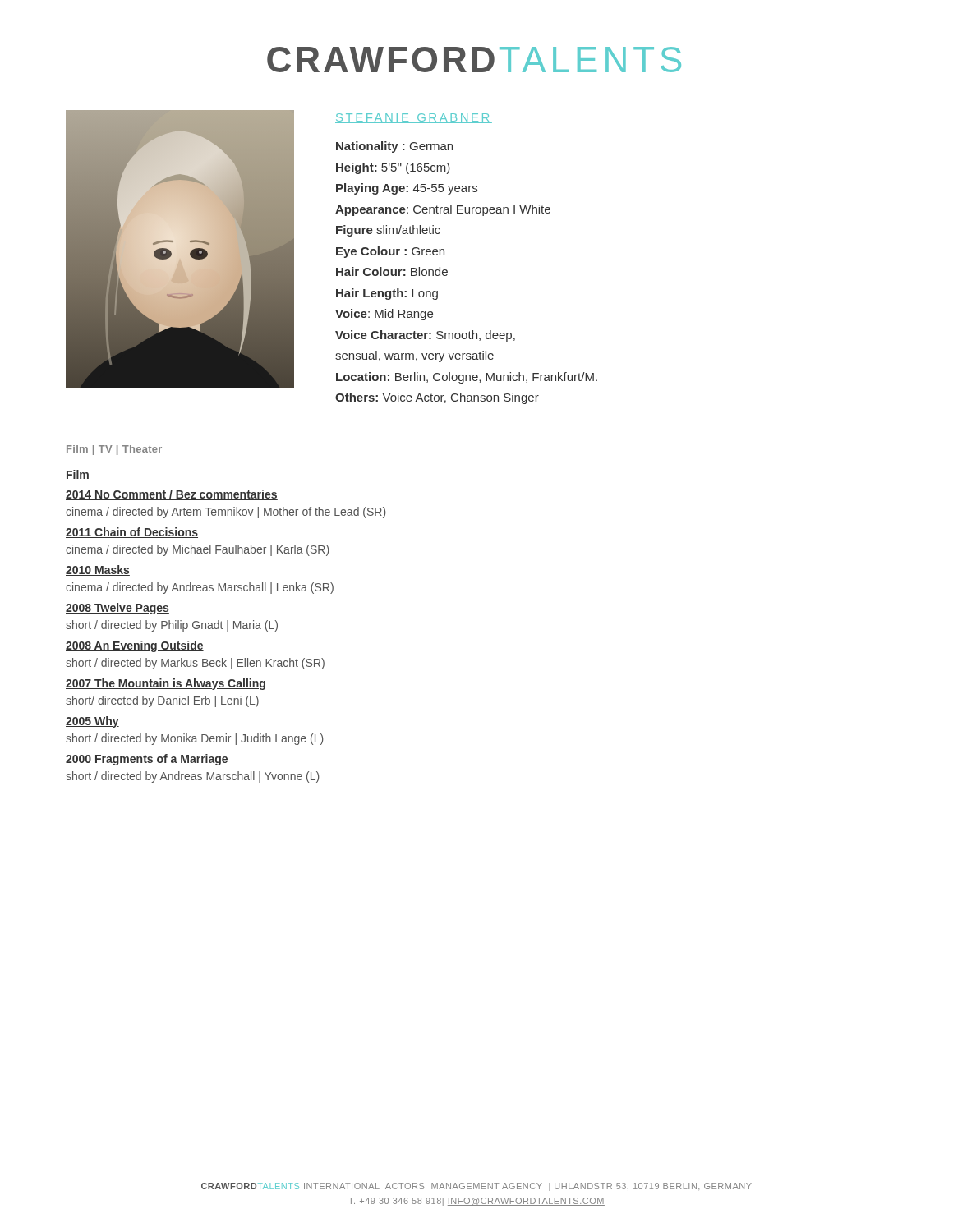Click on the title that says "STEFANIE GRABNER Nationality : German"

click(414, 118)
